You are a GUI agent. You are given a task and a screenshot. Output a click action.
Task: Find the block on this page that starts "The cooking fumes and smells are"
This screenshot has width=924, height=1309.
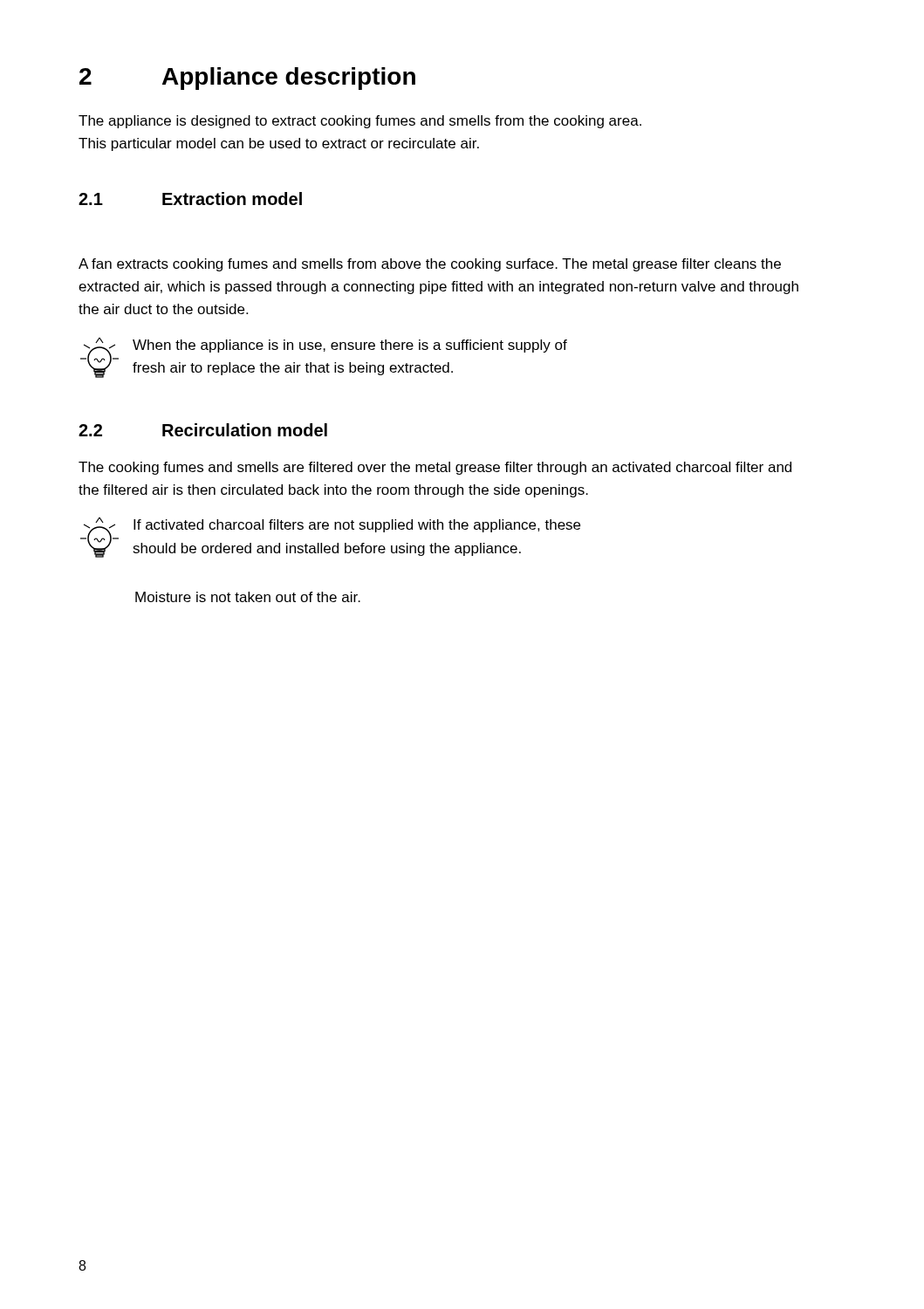[436, 479]
